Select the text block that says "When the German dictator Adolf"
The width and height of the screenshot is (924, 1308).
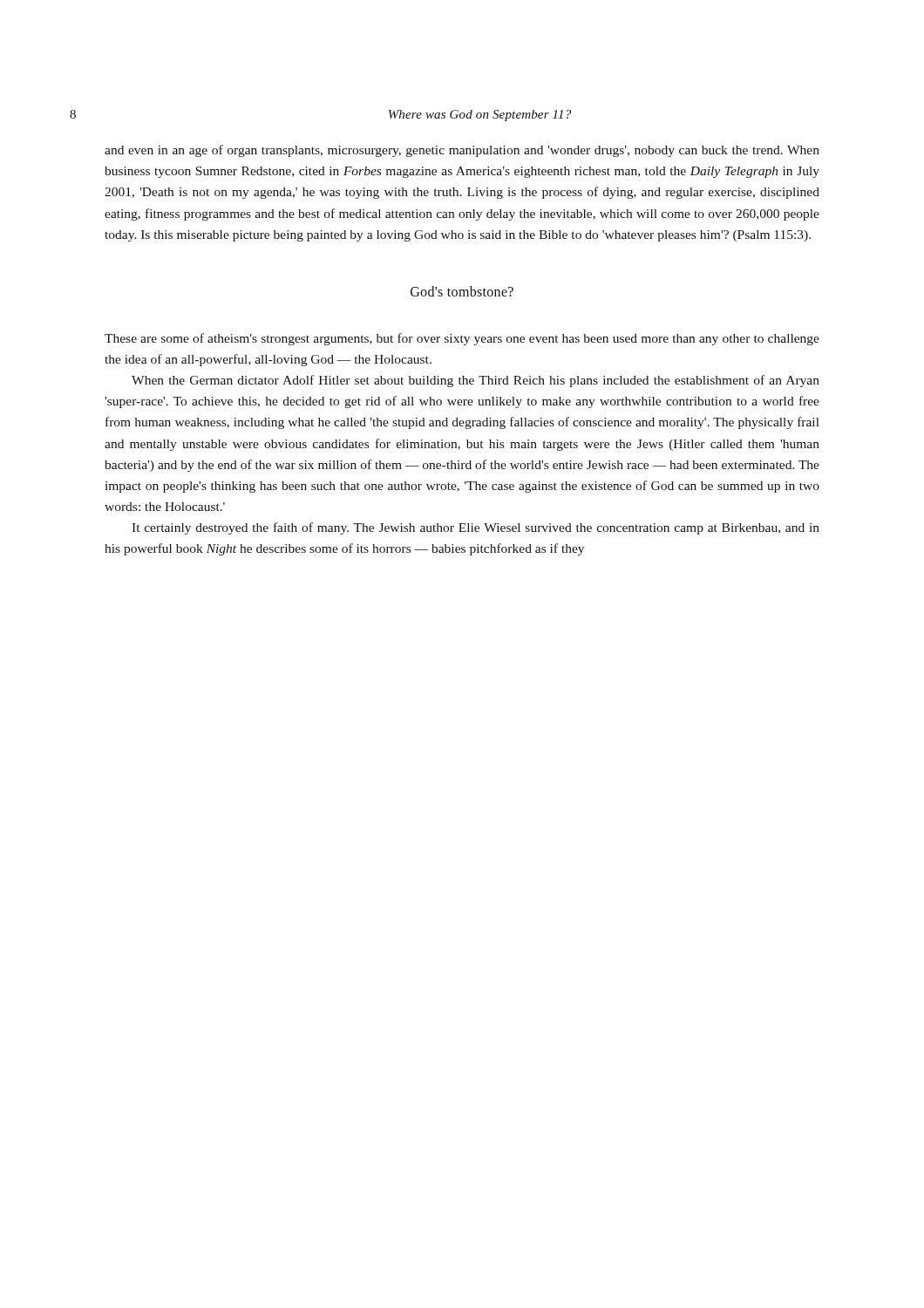(x=462, y=443)
